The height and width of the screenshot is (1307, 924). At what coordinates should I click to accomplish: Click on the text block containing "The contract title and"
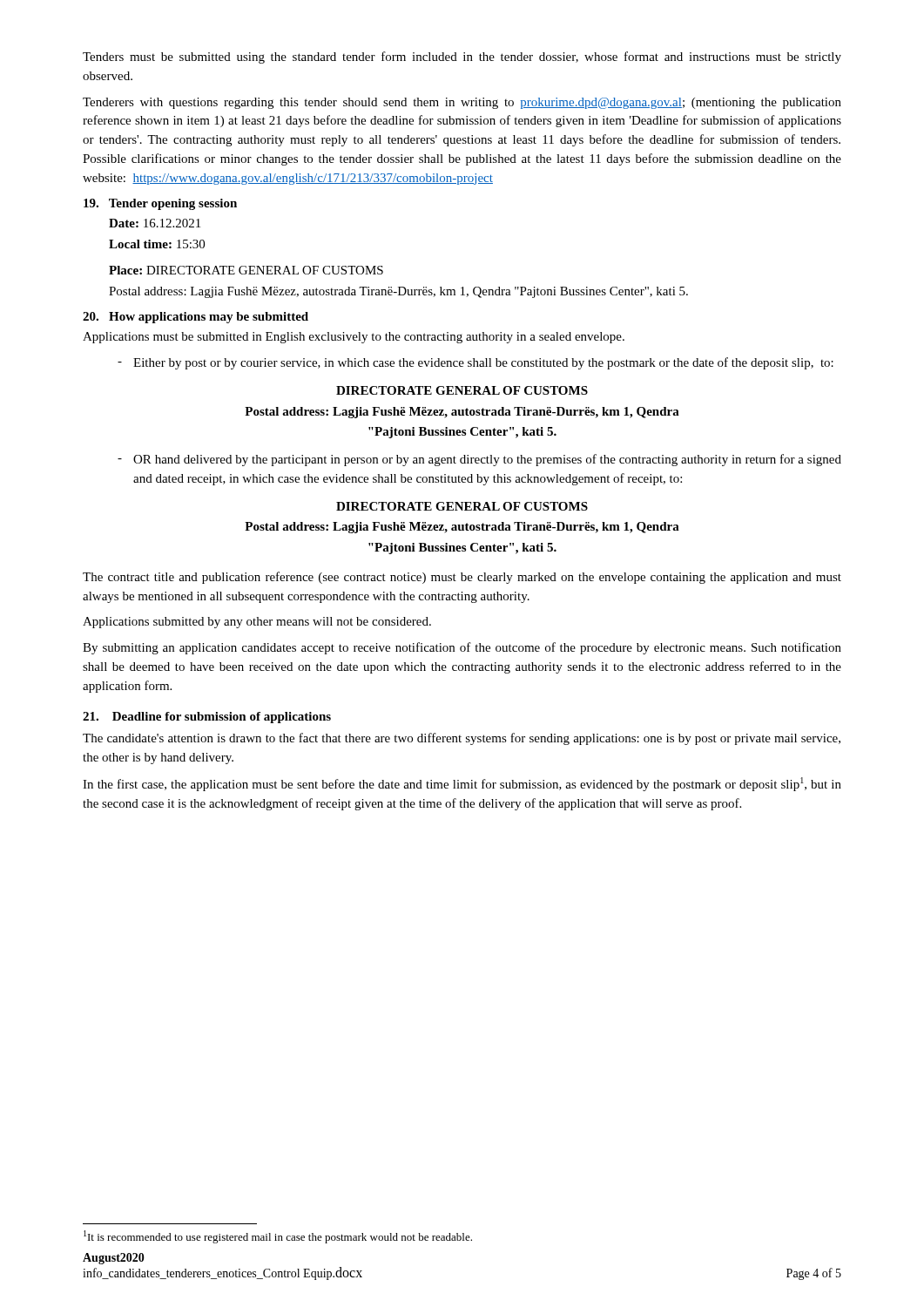click(x=462, y=587)
